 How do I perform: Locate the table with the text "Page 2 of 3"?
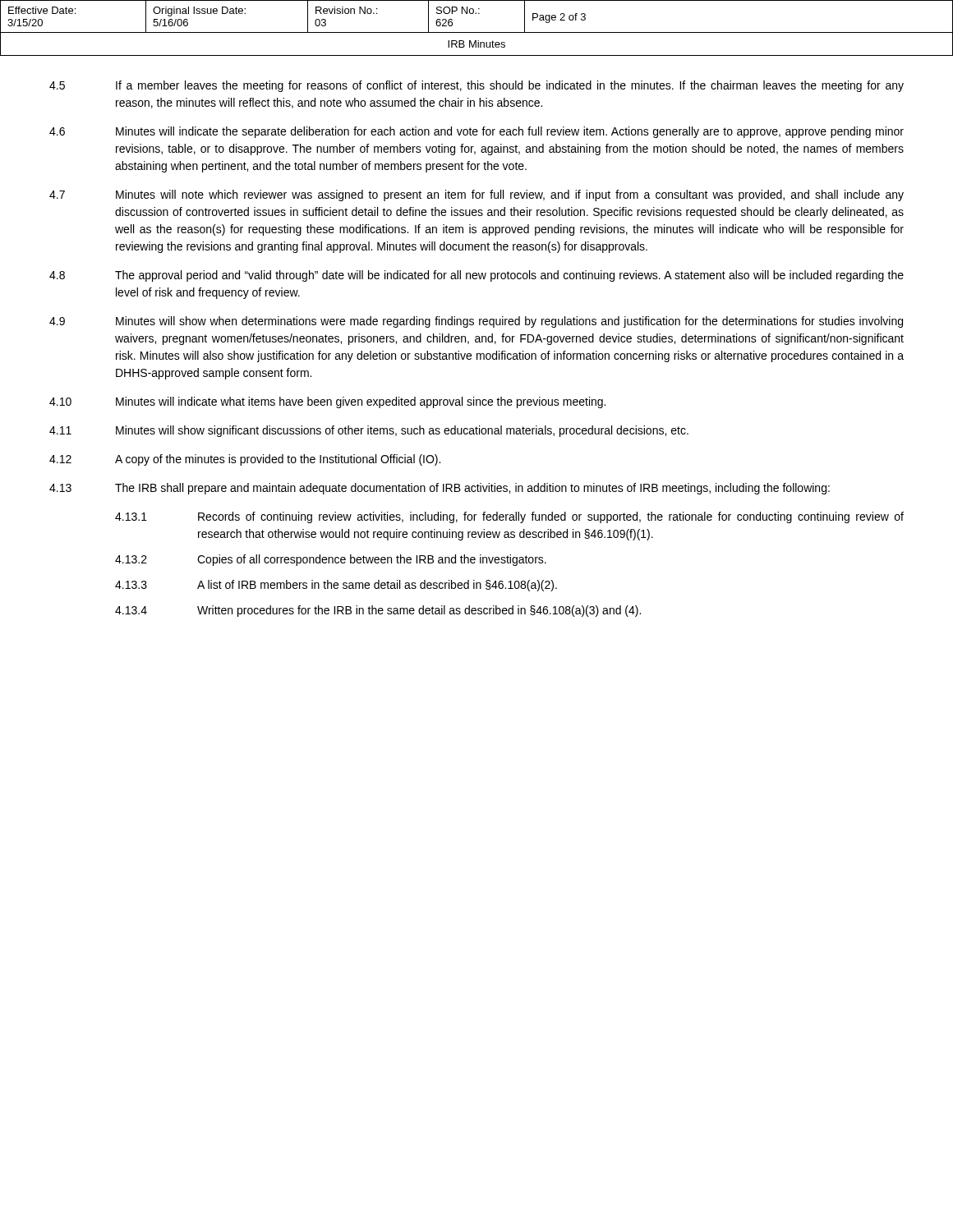click(476, 28)
